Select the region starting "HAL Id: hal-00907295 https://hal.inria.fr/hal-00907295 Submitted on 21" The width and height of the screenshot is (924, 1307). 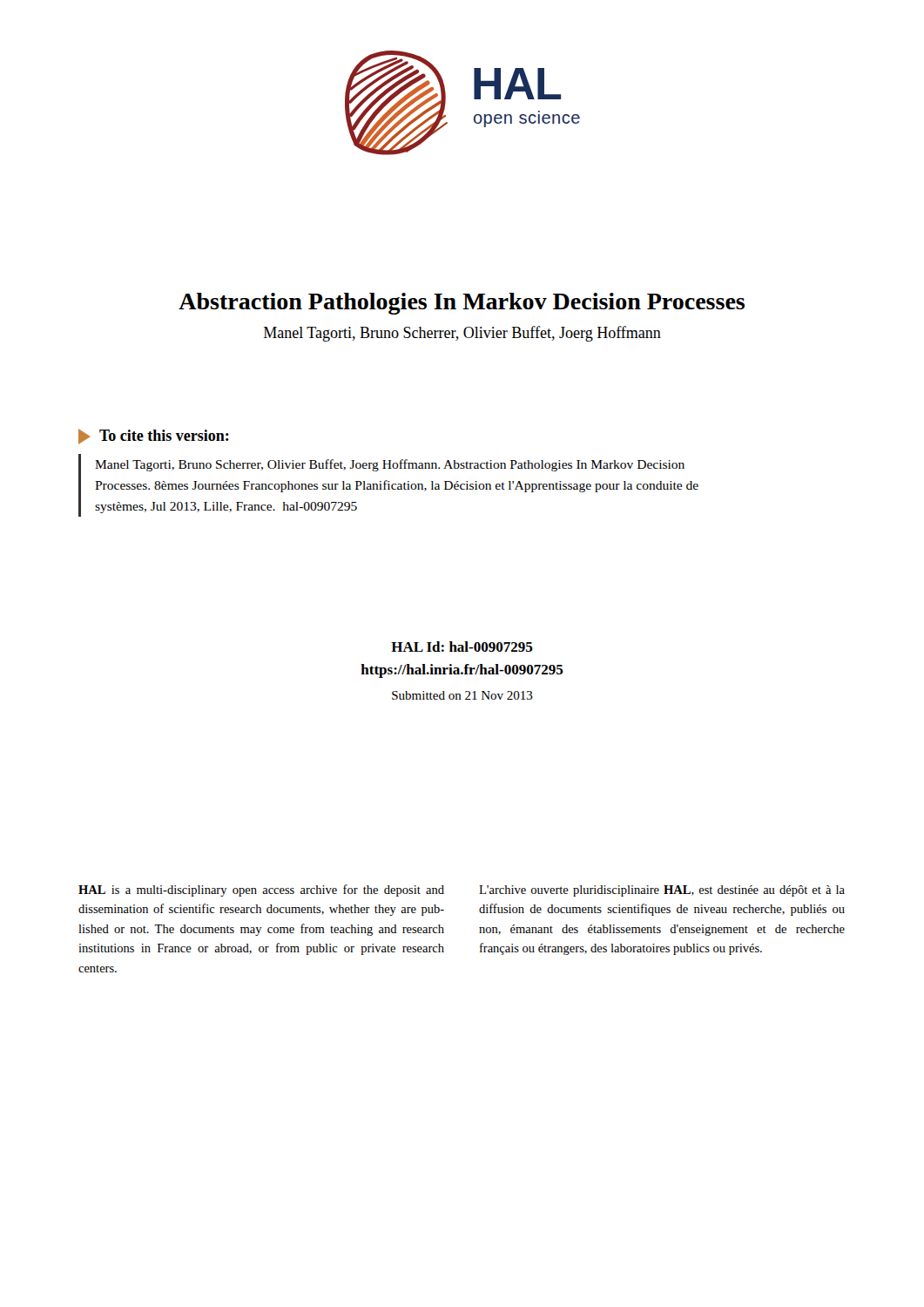click(x=462, y=671)
